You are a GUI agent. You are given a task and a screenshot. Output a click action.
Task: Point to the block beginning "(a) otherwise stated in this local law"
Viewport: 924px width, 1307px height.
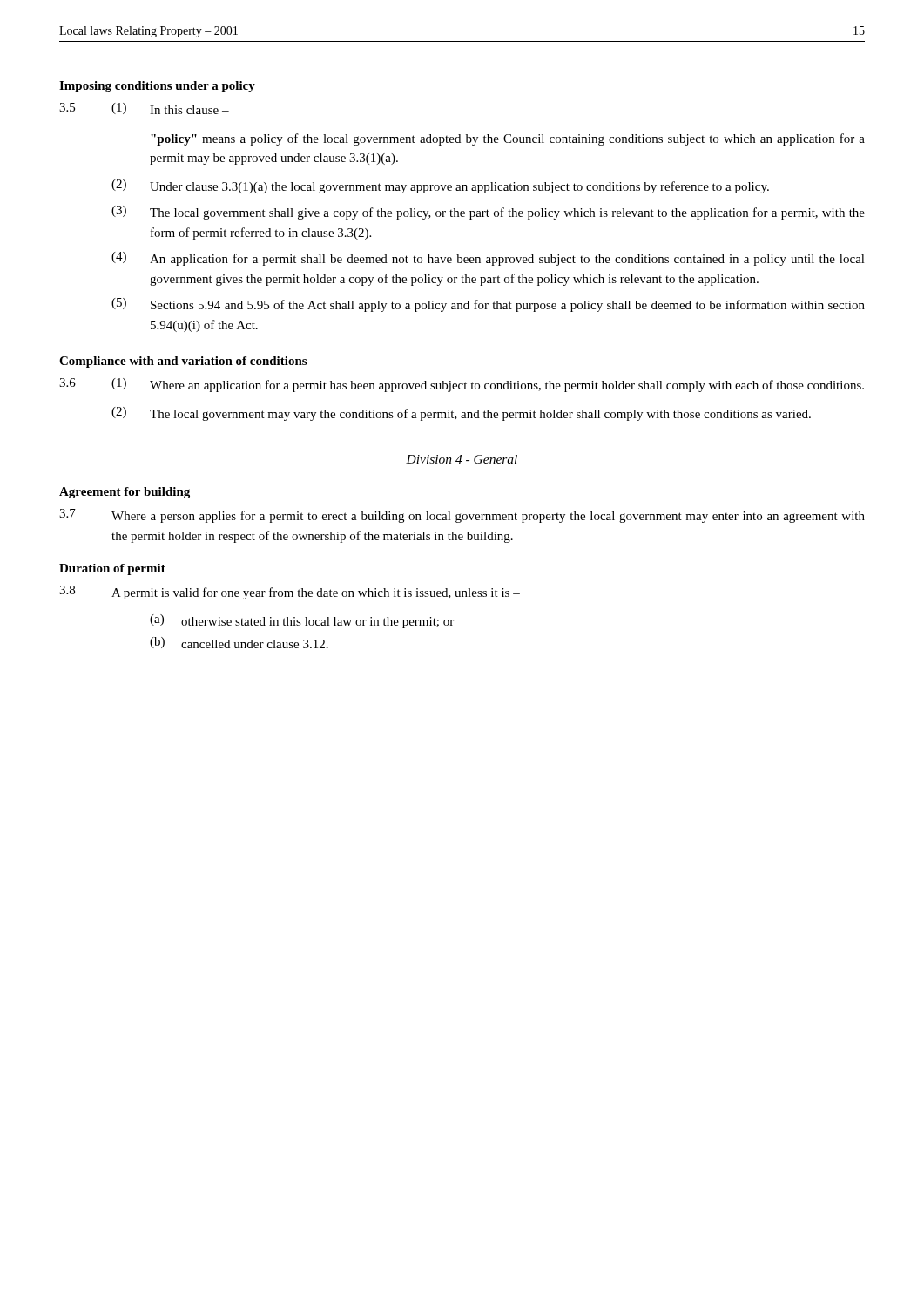pos(302,621)
